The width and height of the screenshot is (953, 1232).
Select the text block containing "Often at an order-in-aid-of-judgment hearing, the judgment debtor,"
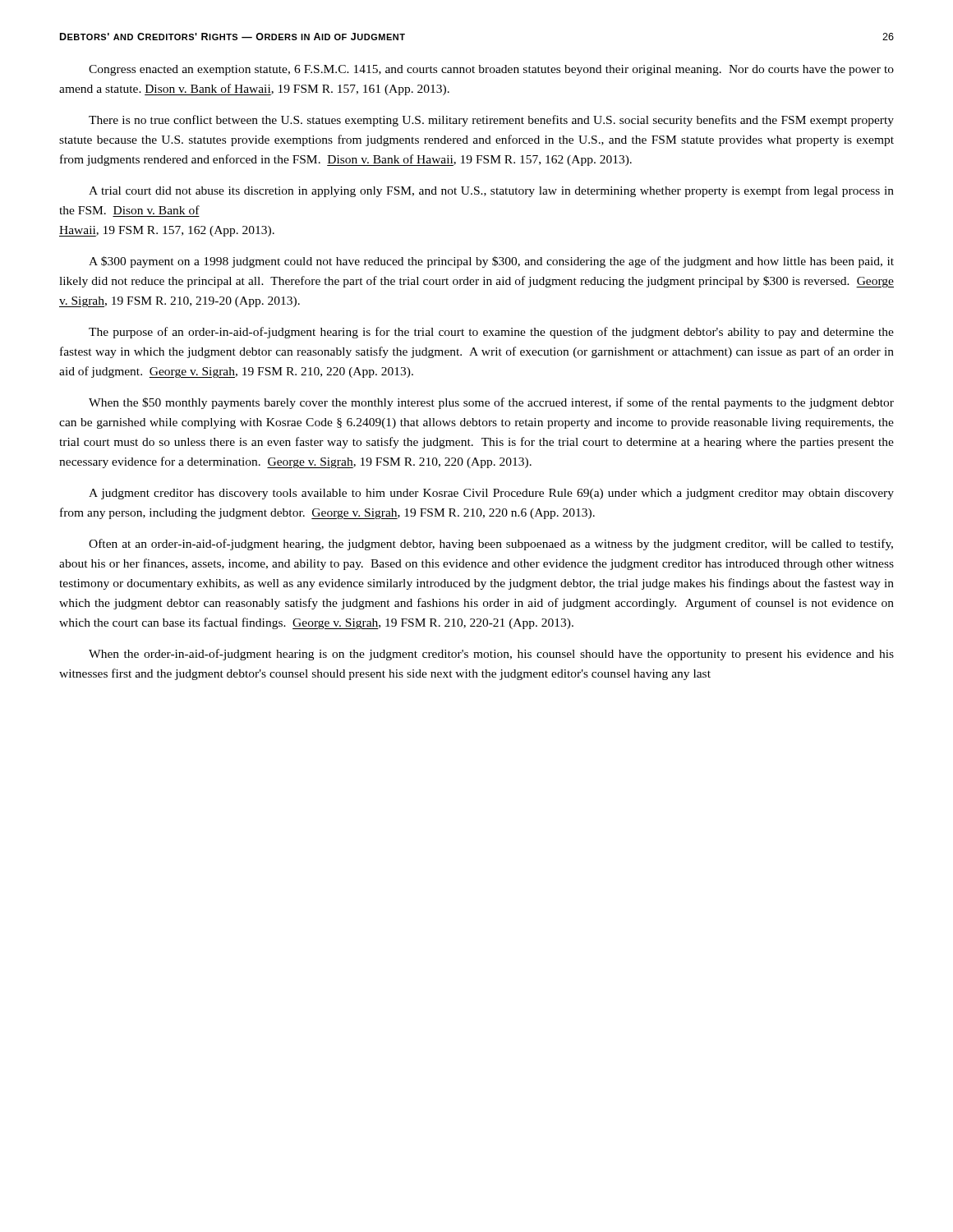coord(476,583)
